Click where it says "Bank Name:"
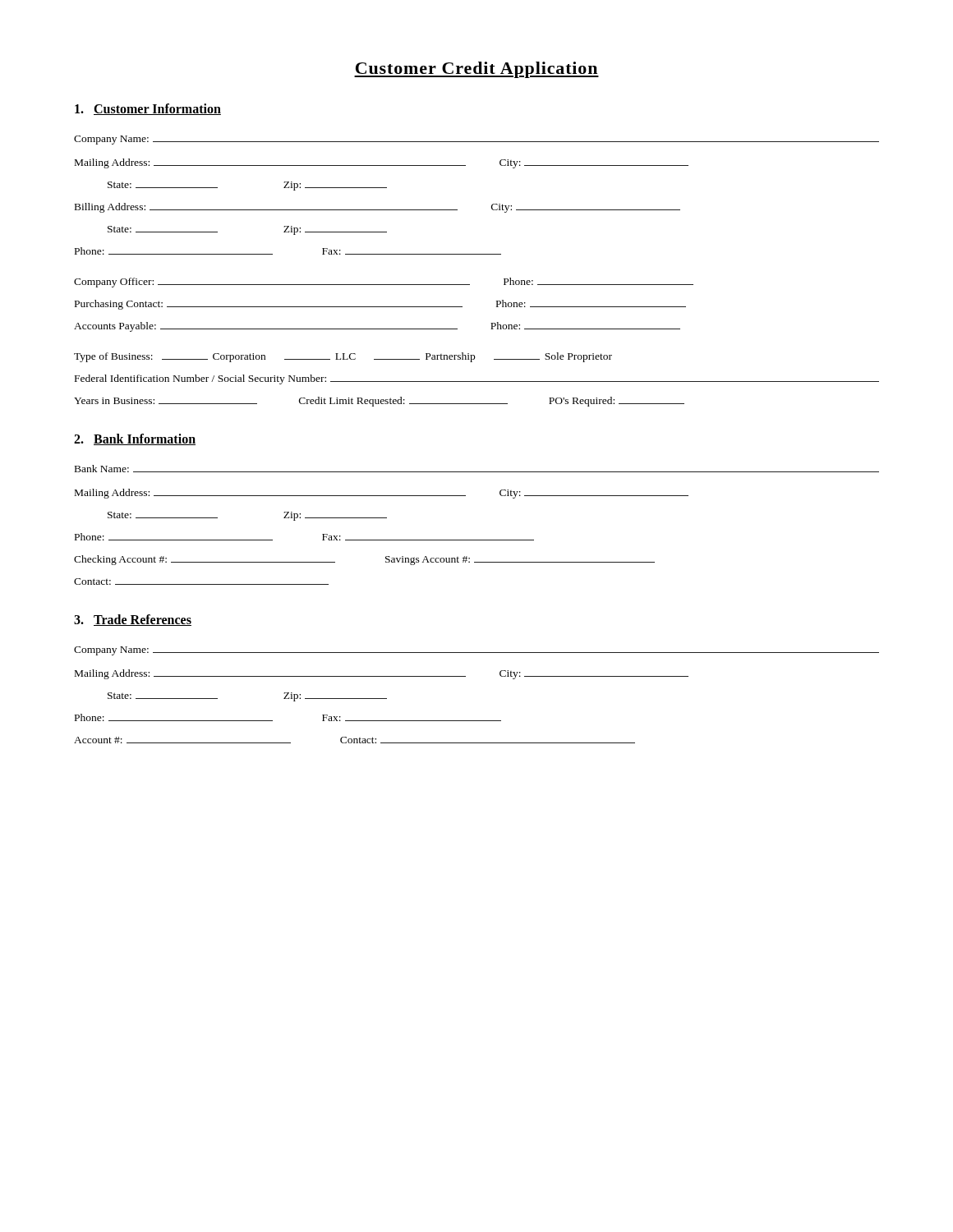Image resolution: width=953 pixels, height=1232 pixels. point(476,468)
